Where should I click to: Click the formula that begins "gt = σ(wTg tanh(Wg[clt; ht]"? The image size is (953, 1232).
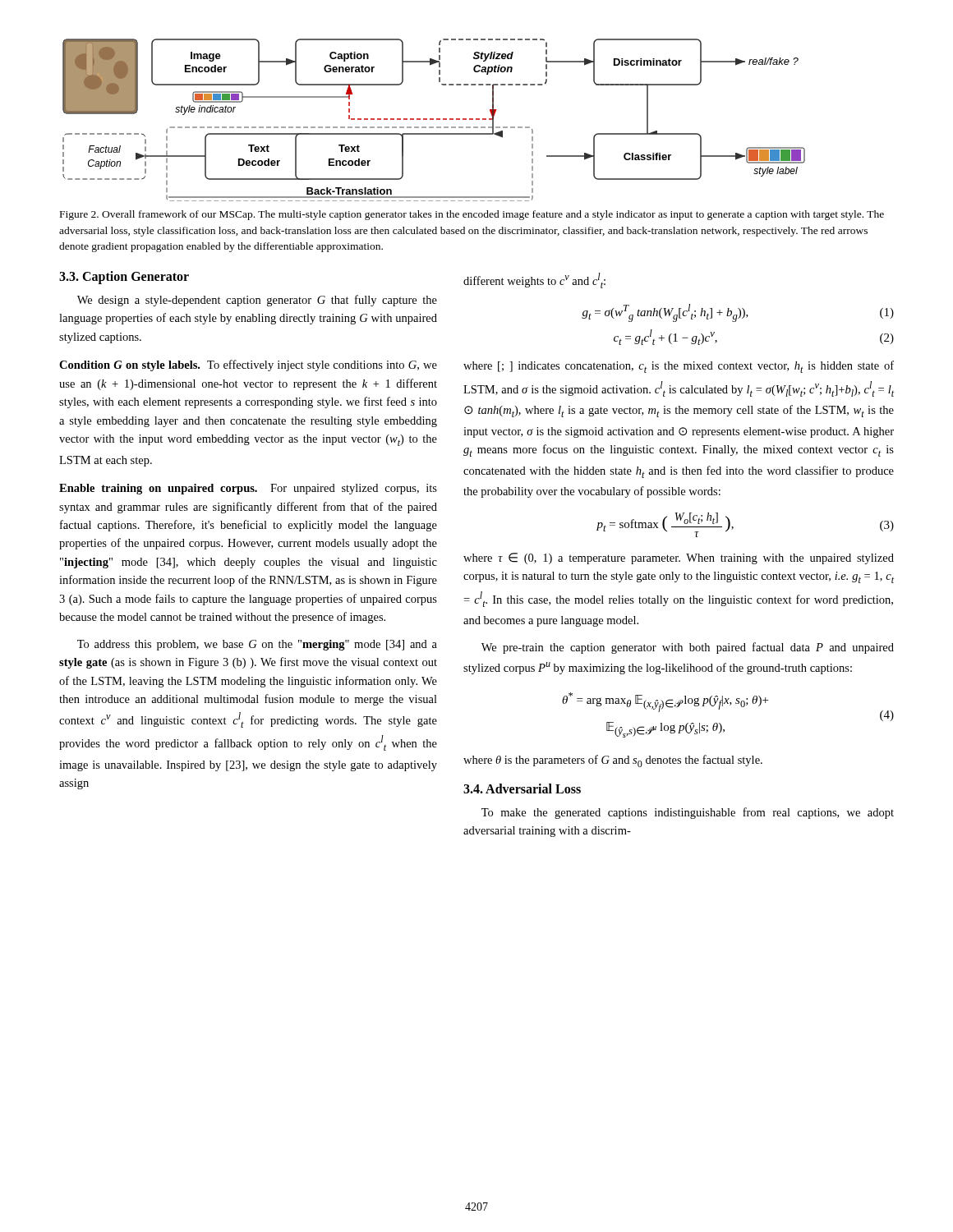679,313
